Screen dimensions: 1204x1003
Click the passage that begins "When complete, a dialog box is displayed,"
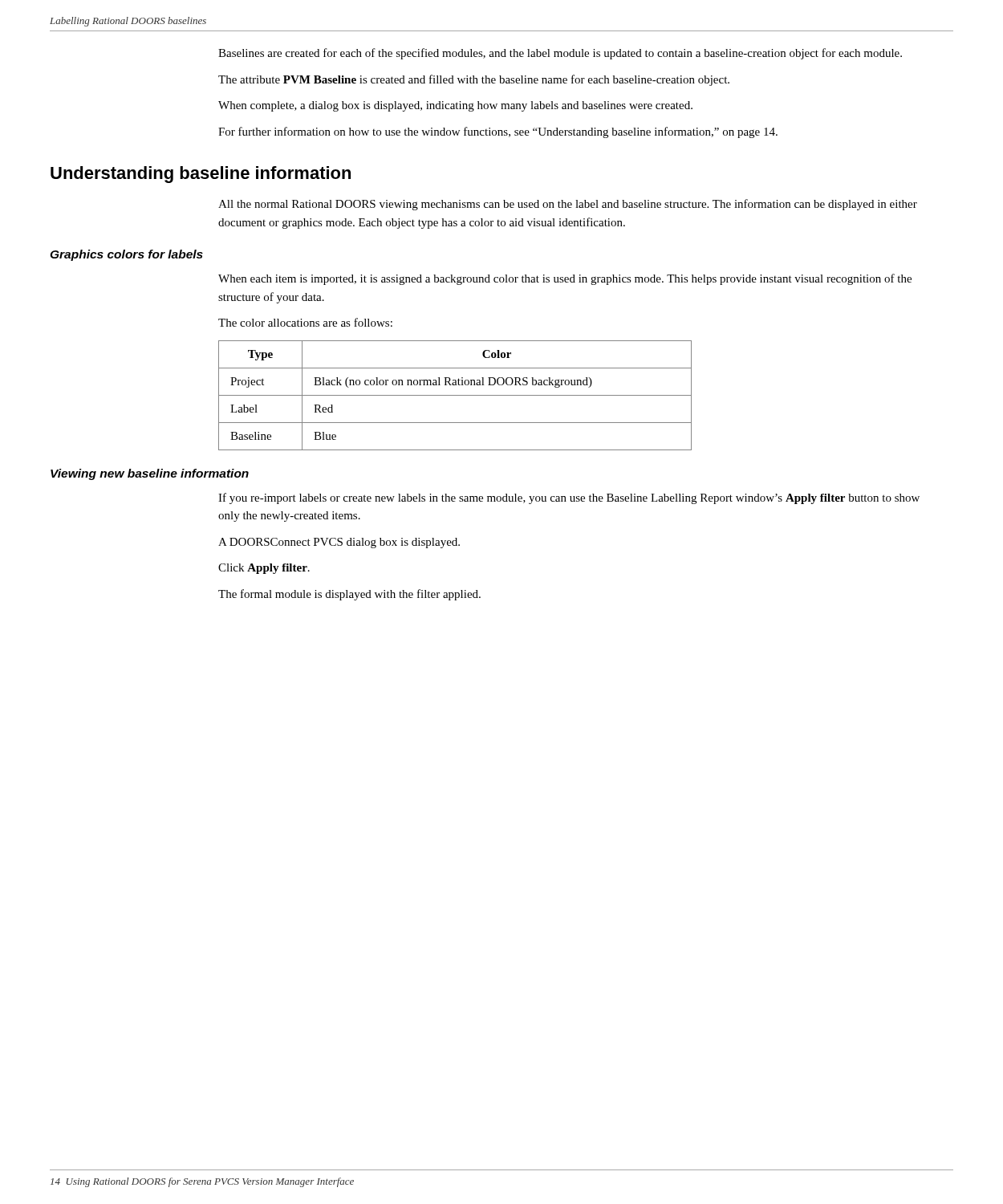coord(456,105)
